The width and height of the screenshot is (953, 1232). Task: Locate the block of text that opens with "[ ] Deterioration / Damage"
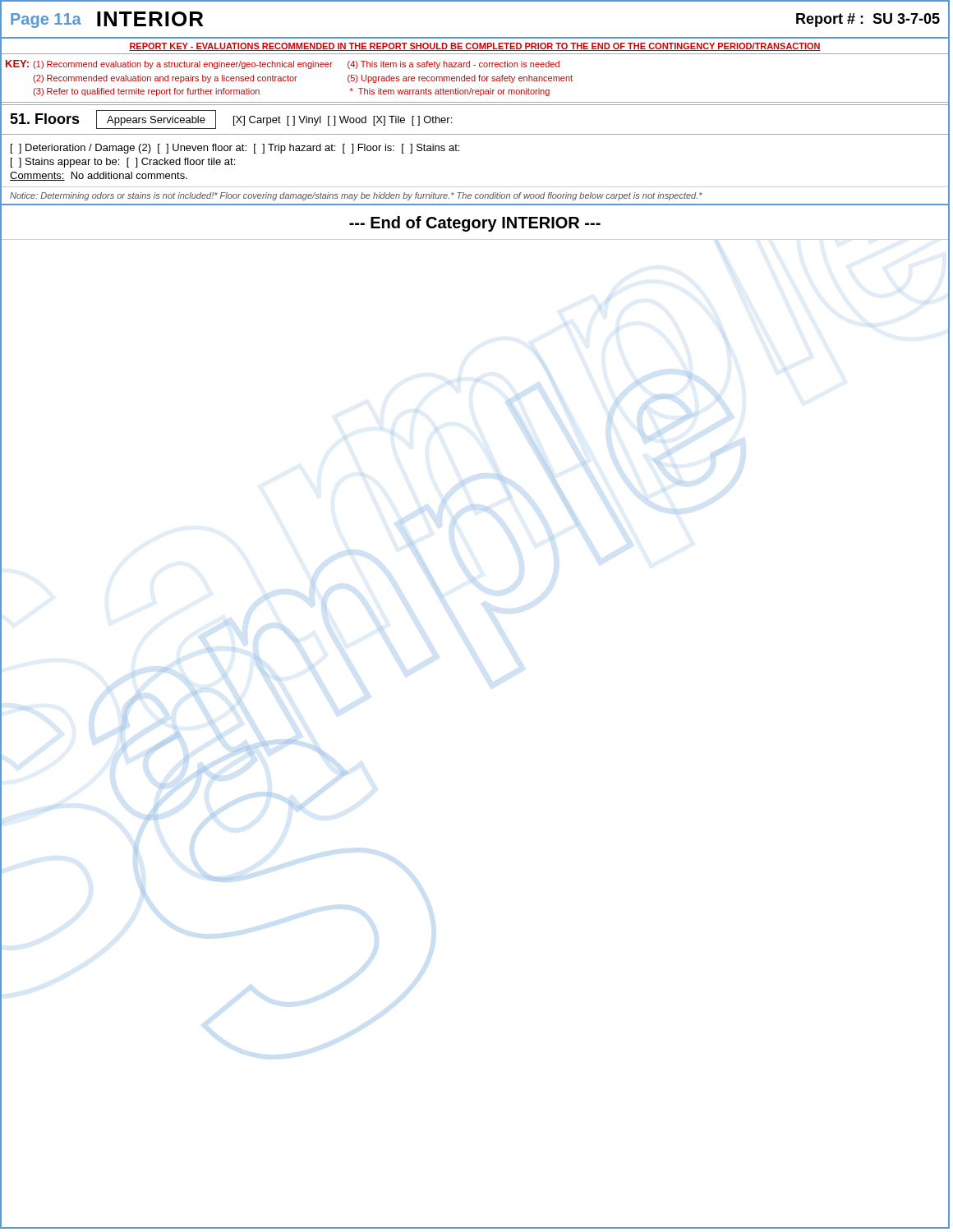point(235,149)
